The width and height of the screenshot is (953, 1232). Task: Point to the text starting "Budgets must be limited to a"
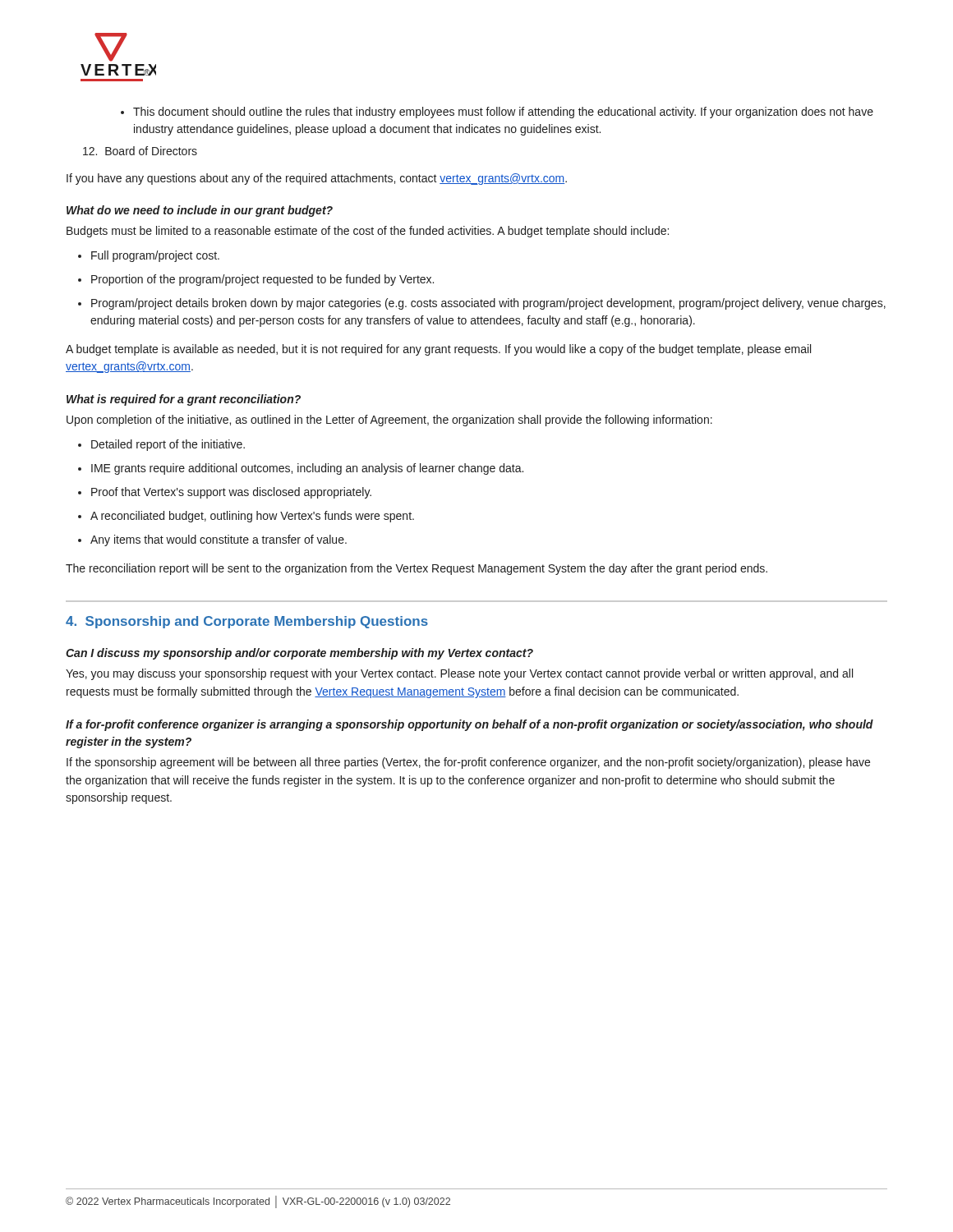click(x=368, y=231)
